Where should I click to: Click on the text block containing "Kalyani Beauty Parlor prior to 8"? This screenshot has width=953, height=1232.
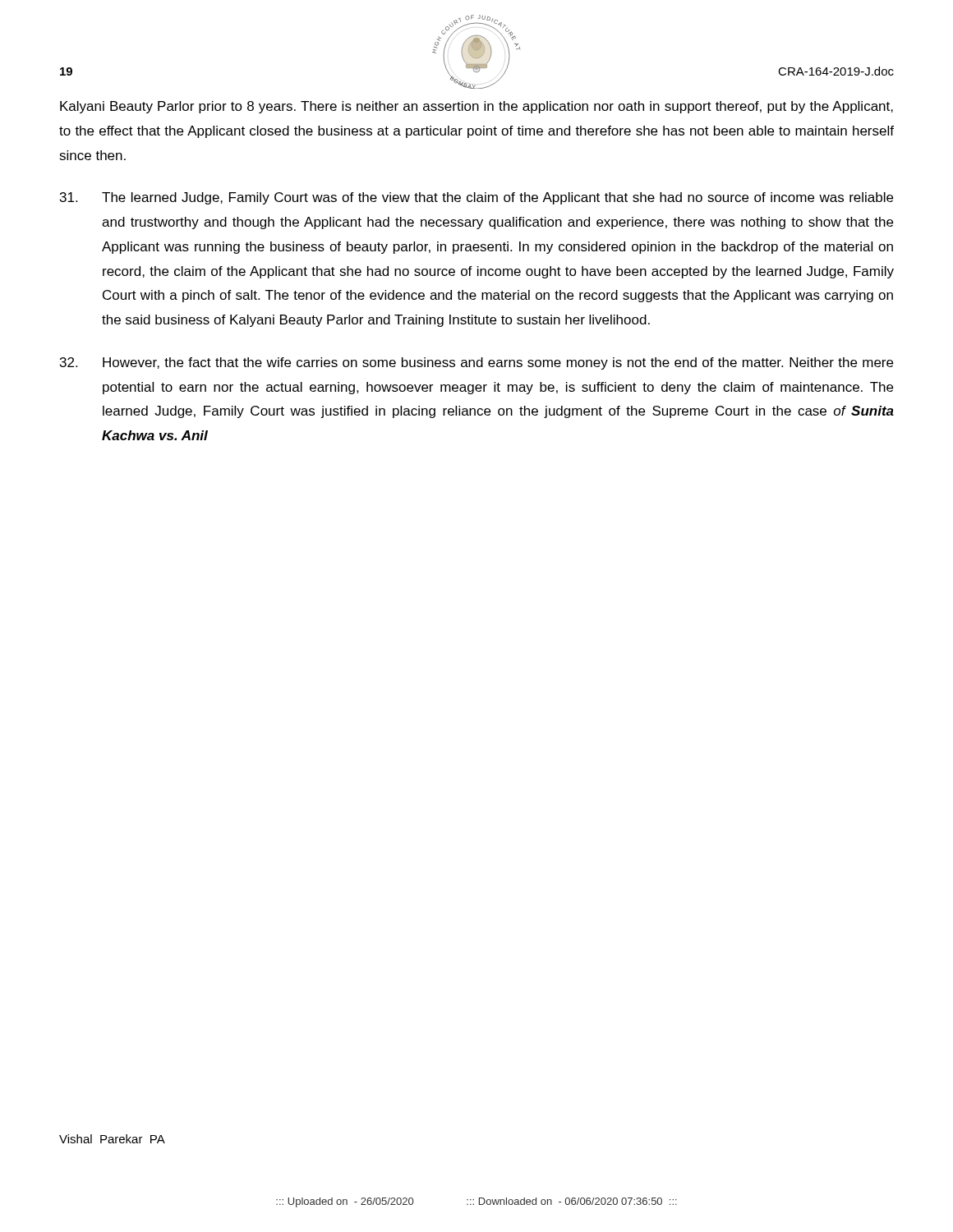pyautogui.click(x=476, y=131)
